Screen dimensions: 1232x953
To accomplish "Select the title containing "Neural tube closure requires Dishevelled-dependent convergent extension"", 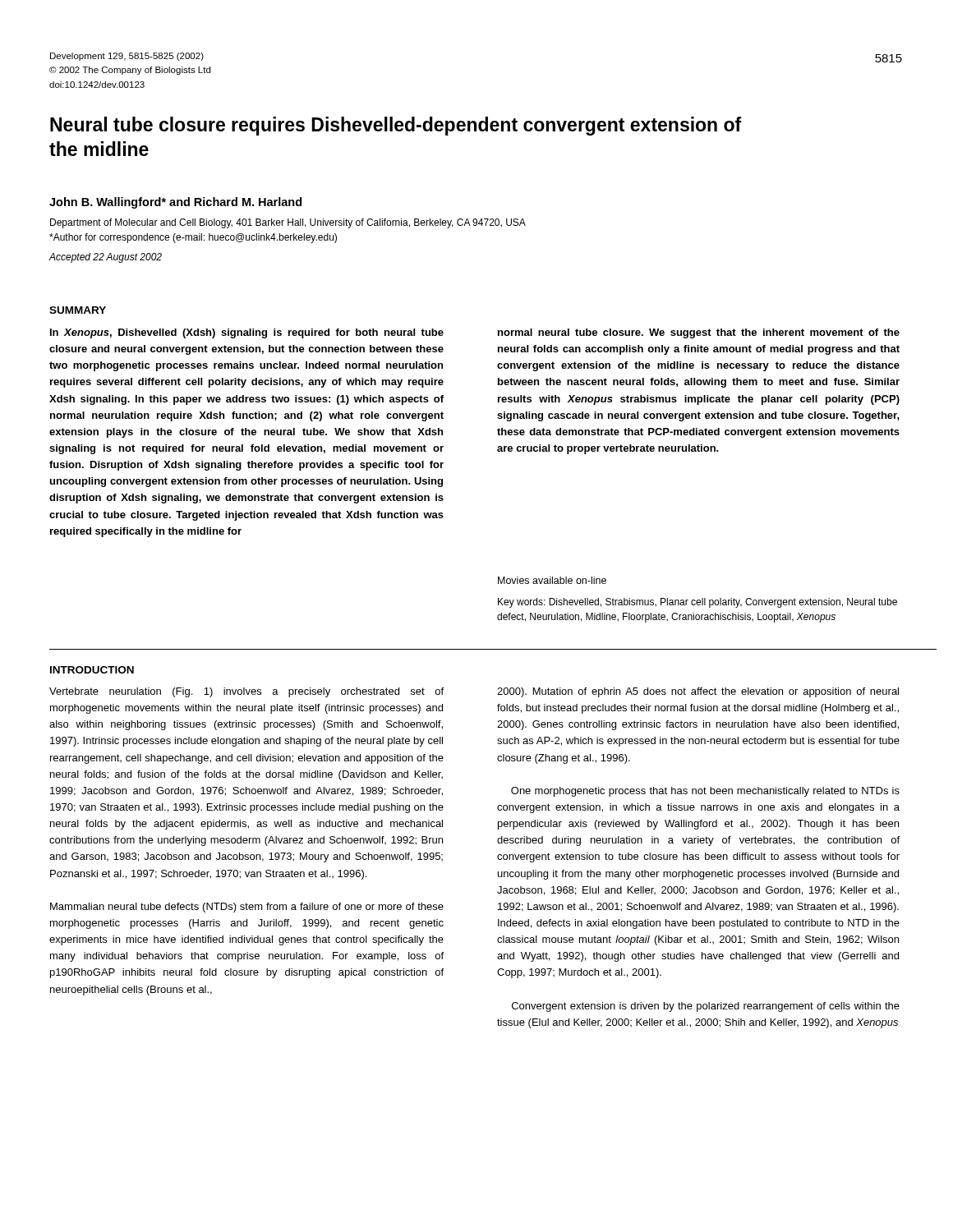I will [x=395, y=137].
